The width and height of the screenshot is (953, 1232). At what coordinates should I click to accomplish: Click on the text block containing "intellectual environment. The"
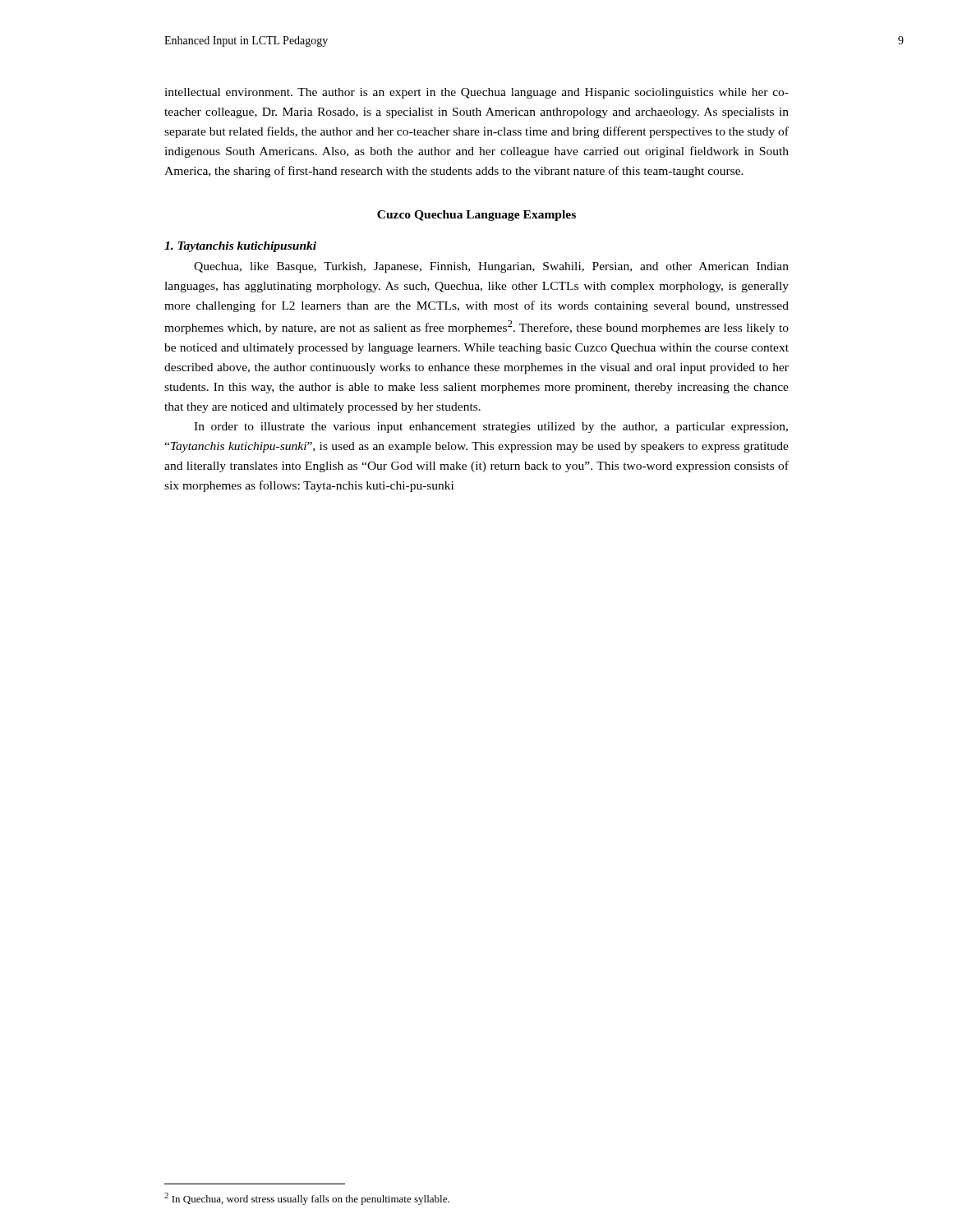point(476,131)
